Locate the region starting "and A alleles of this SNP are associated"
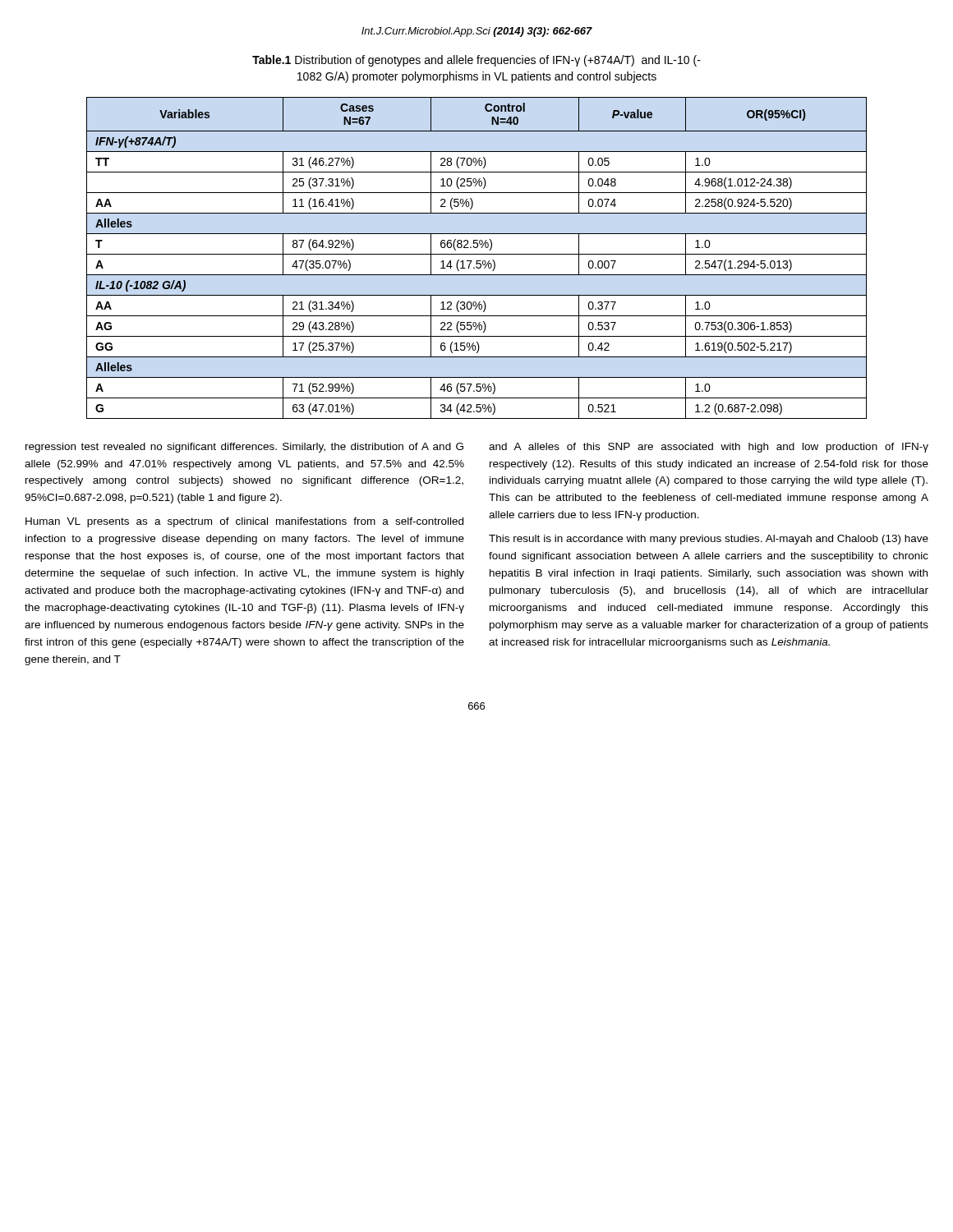This screenshot has width=953, height=1232. [x=709, y=545]
